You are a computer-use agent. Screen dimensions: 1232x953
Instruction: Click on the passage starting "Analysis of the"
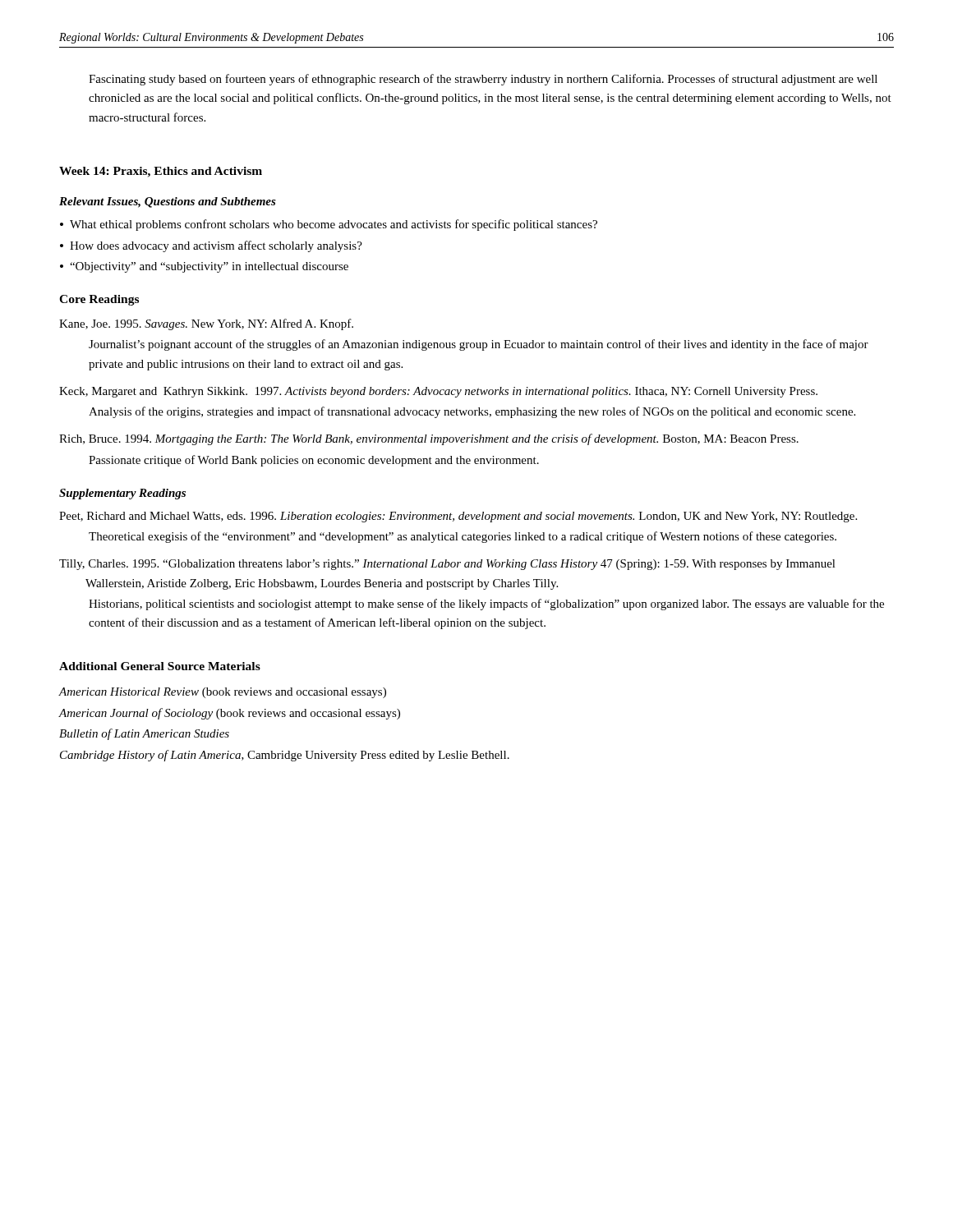pyautogui.click(x=473, y=412)
